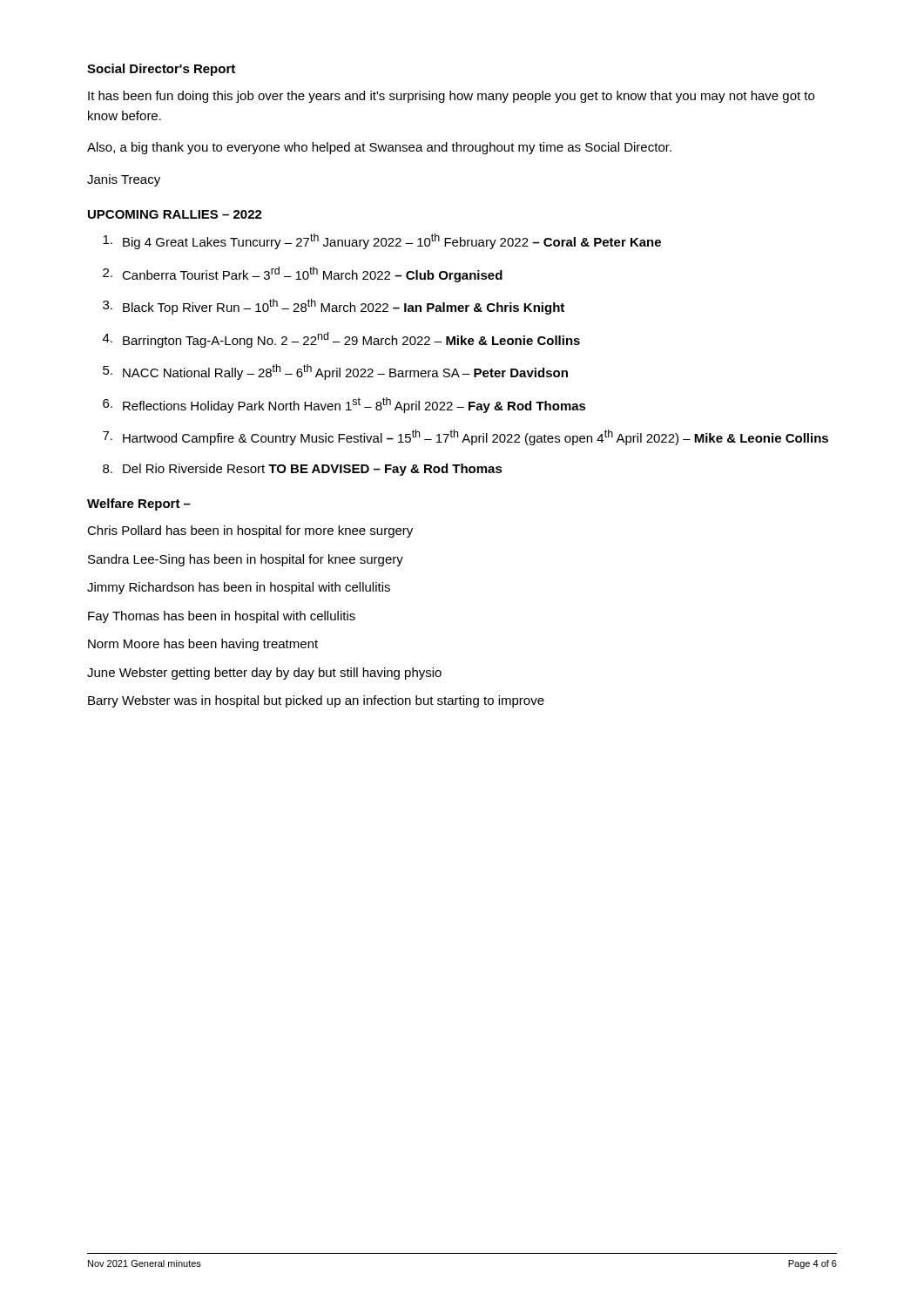Navigate to the region starting "3. Black Top River"

coord(462,306)
